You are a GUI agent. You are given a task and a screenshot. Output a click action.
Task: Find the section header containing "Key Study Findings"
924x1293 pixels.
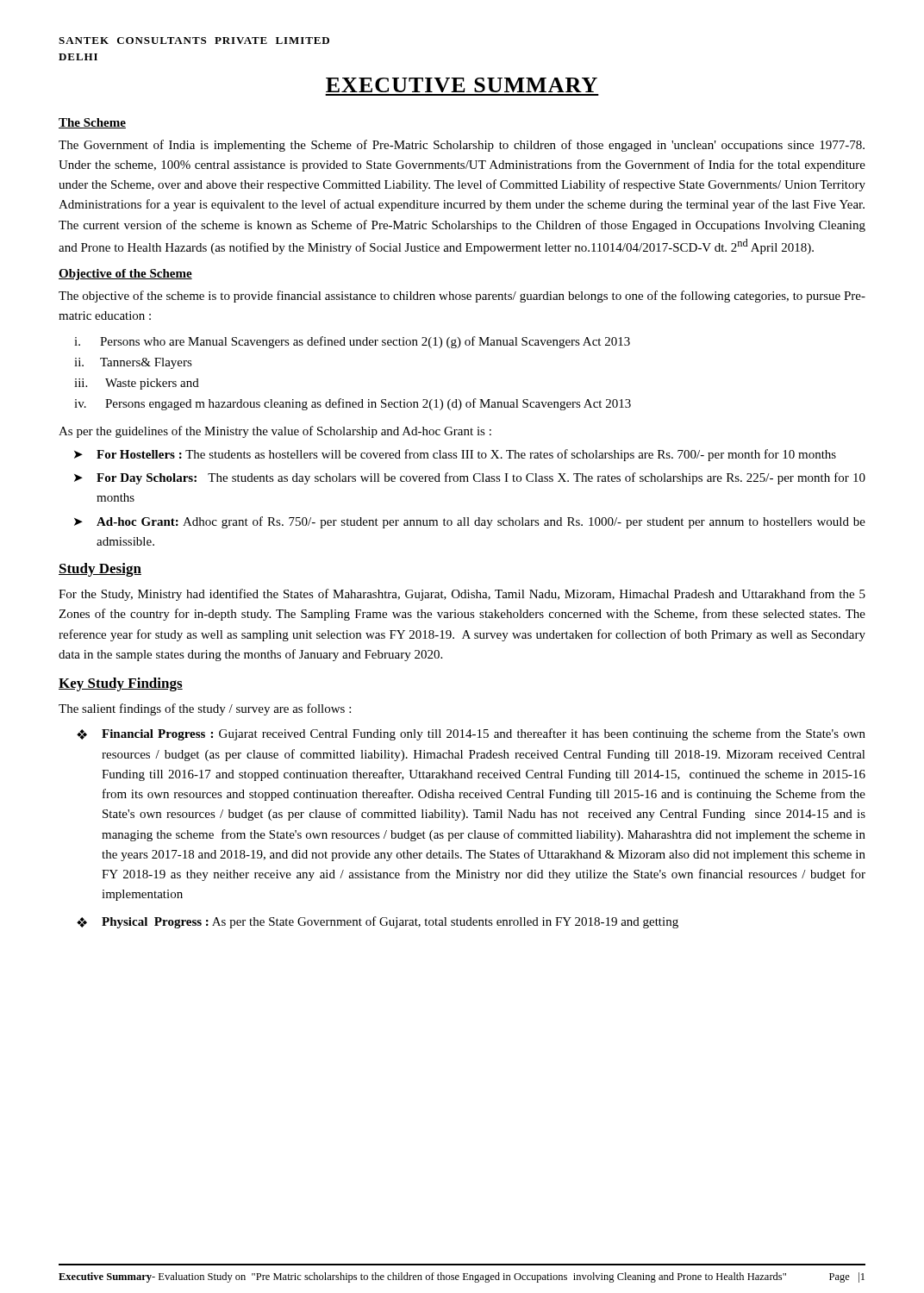120,683
